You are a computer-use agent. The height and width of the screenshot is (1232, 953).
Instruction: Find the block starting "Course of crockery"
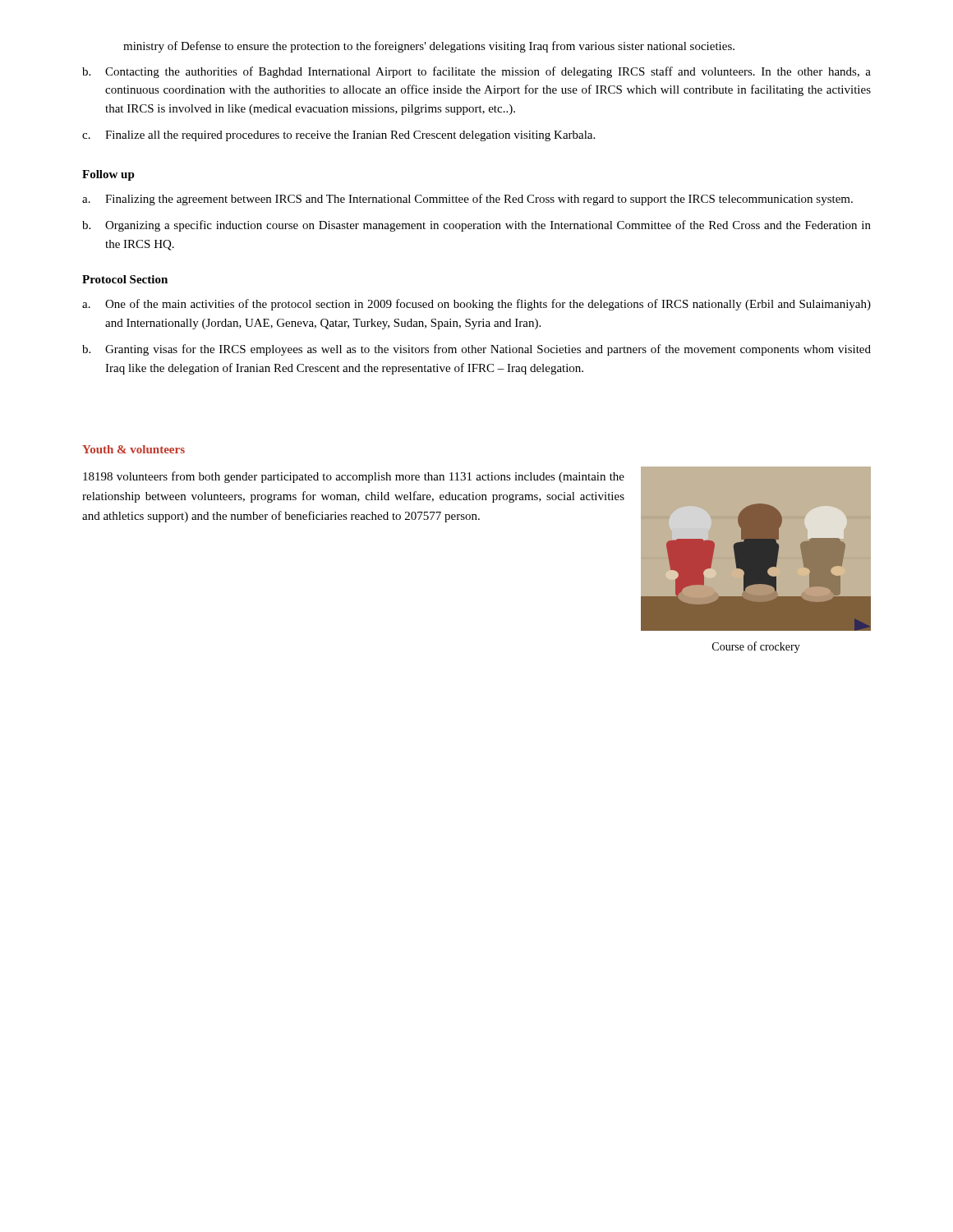click(x=756, y=647)
